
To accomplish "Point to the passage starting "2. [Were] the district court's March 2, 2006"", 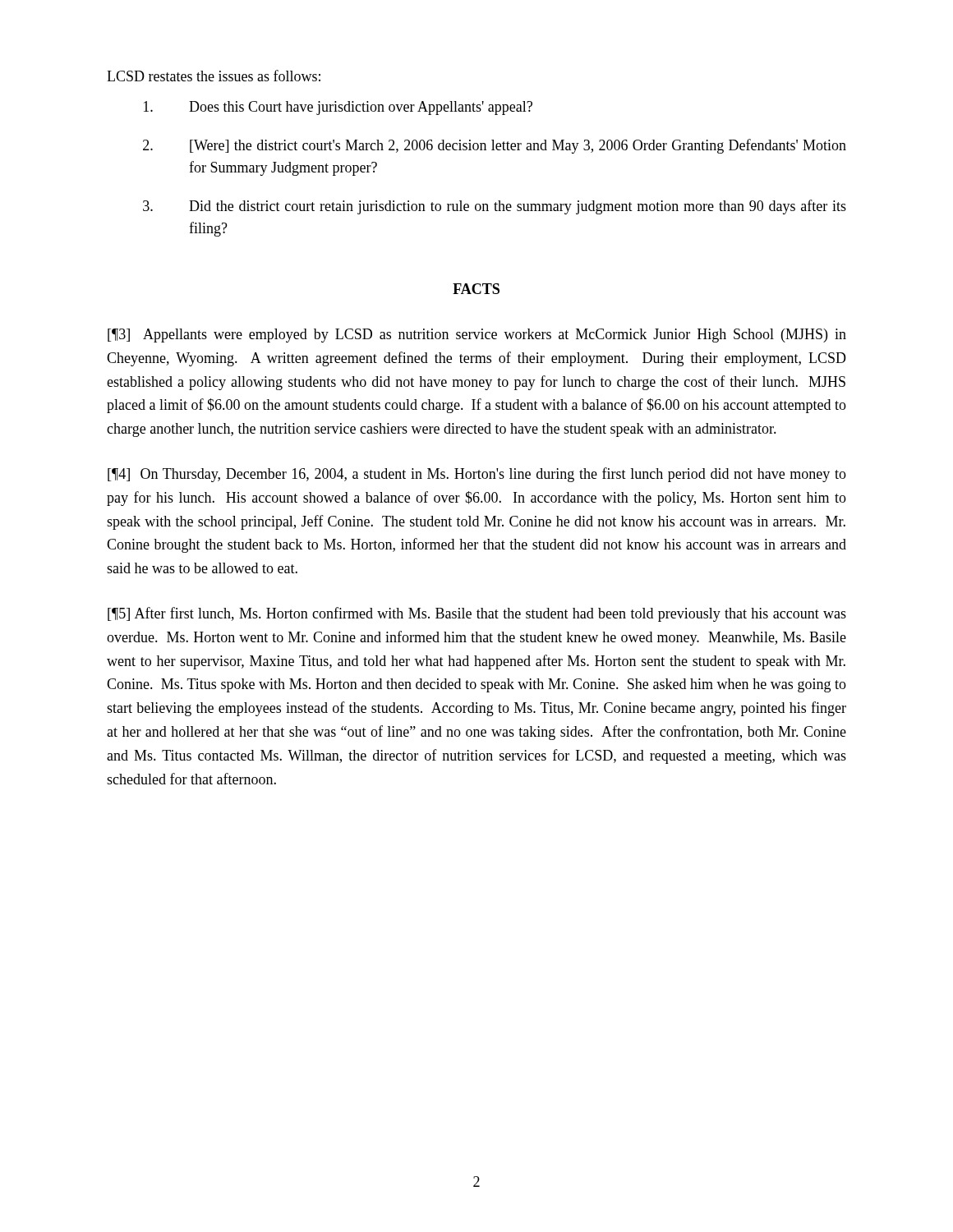I will [476, 157].
